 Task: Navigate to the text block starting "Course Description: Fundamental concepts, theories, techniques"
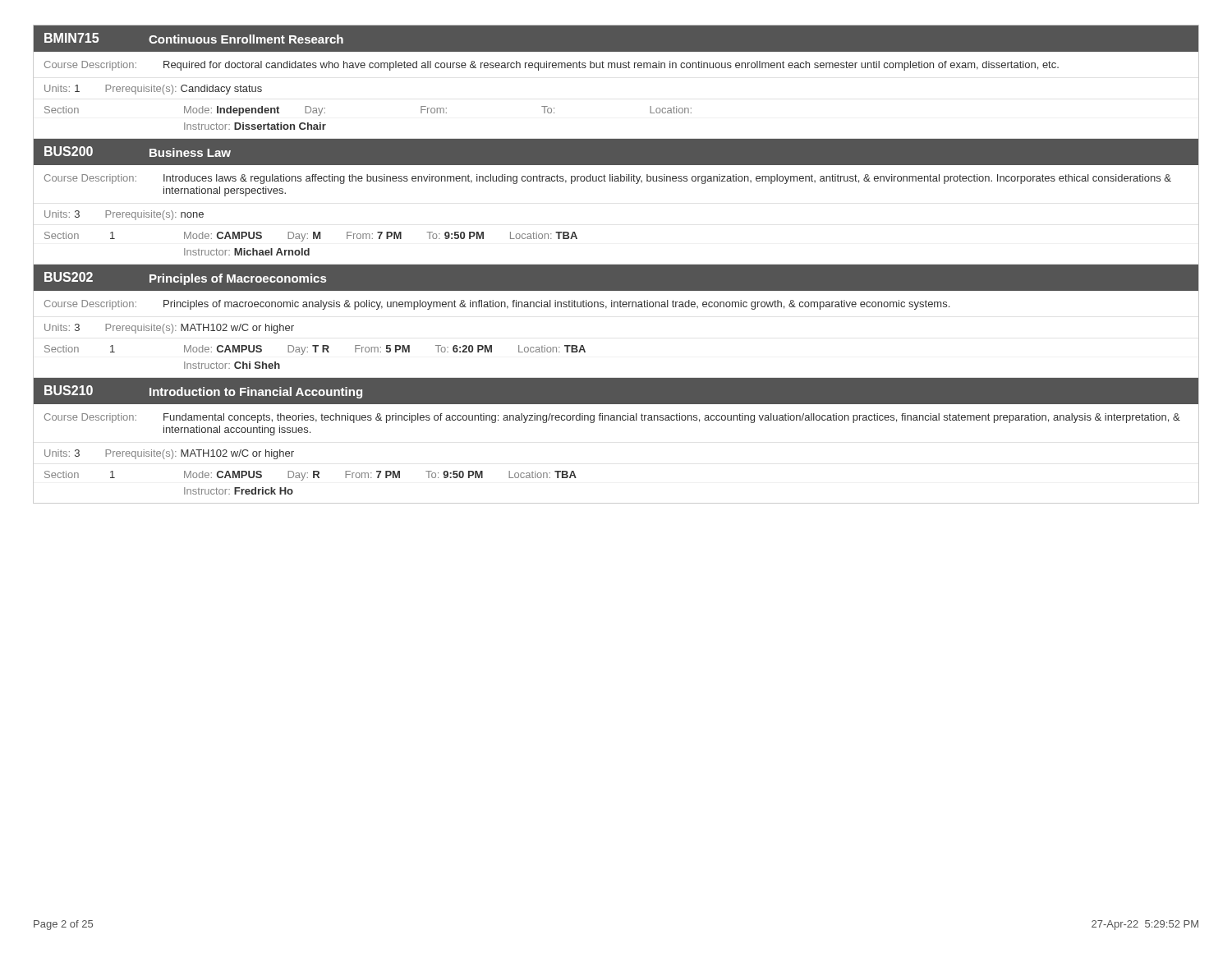(x=616, y=423)
